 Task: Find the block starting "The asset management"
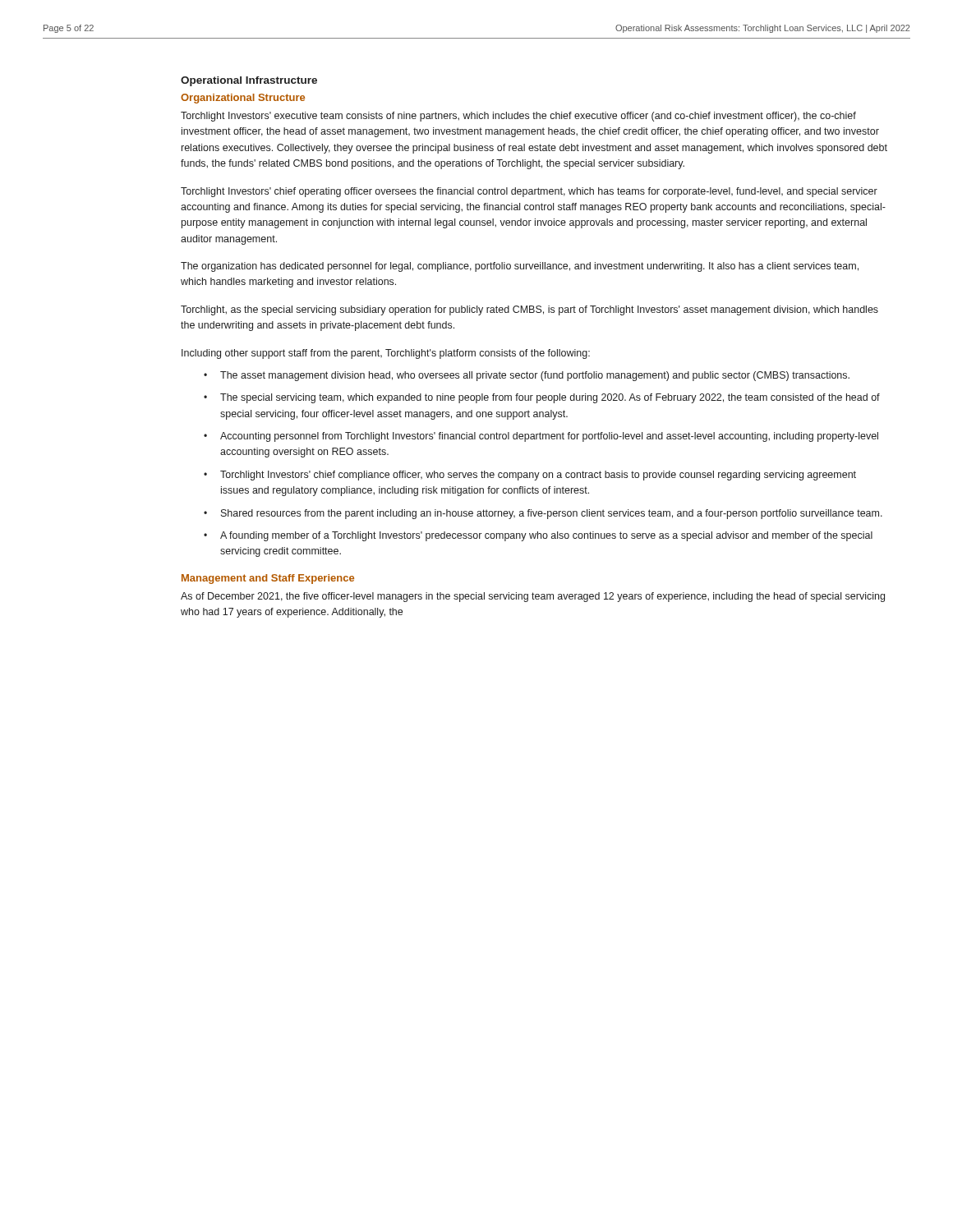[535, 375]
